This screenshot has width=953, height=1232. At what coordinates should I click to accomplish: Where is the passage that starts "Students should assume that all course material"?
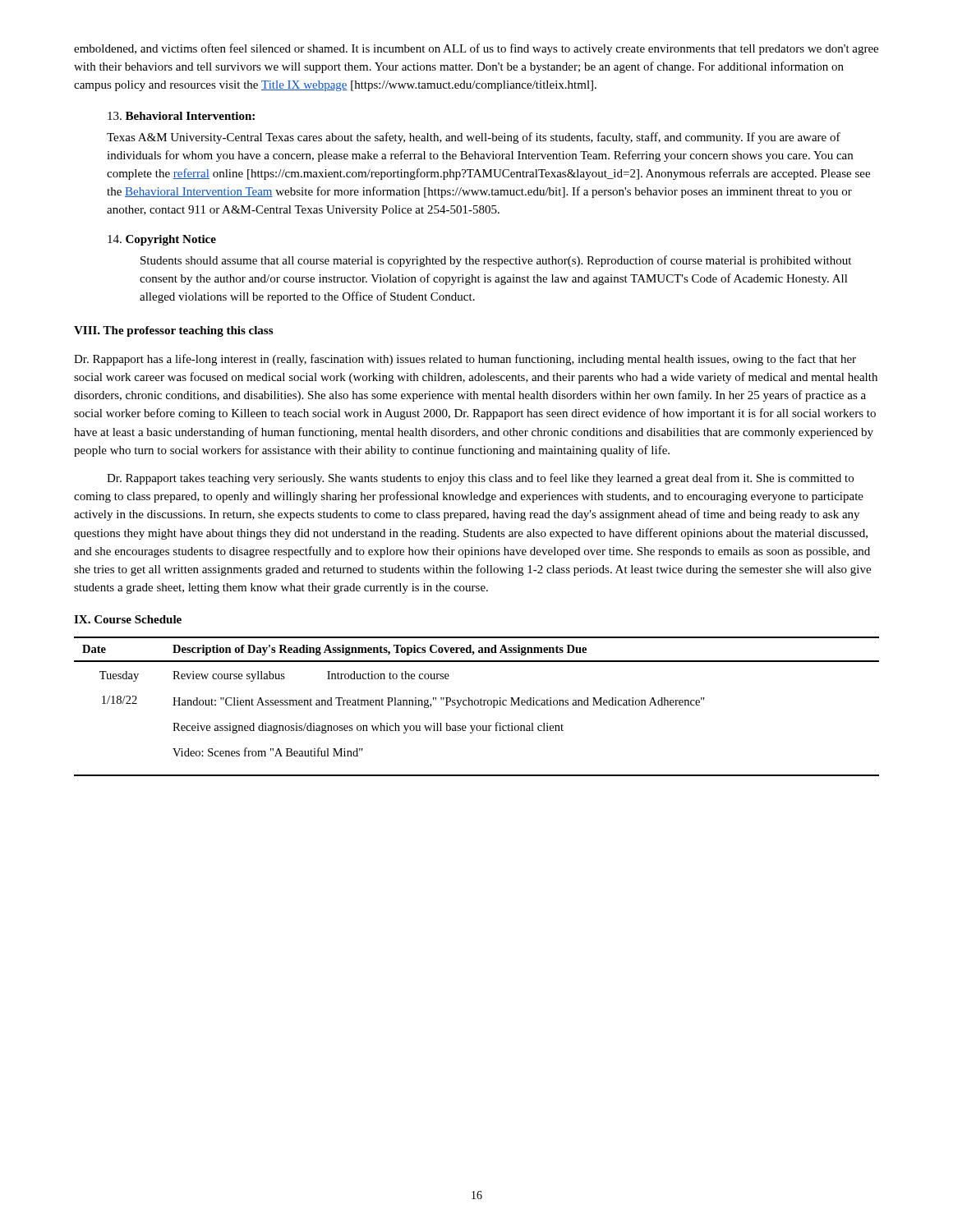tap(496, 278)
